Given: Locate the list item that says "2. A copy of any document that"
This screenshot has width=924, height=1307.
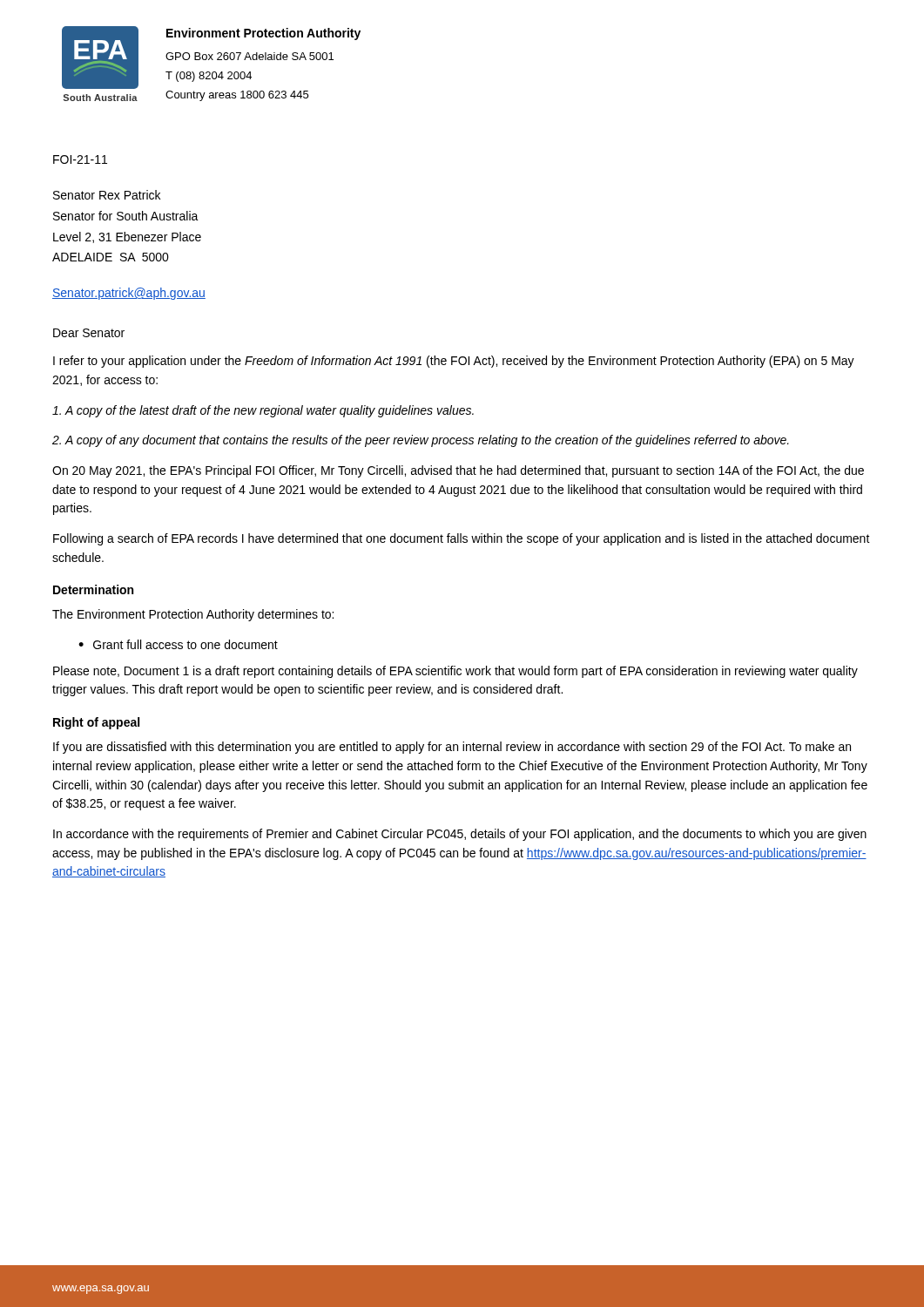Looking at the screenshot, I should (421, 440).
